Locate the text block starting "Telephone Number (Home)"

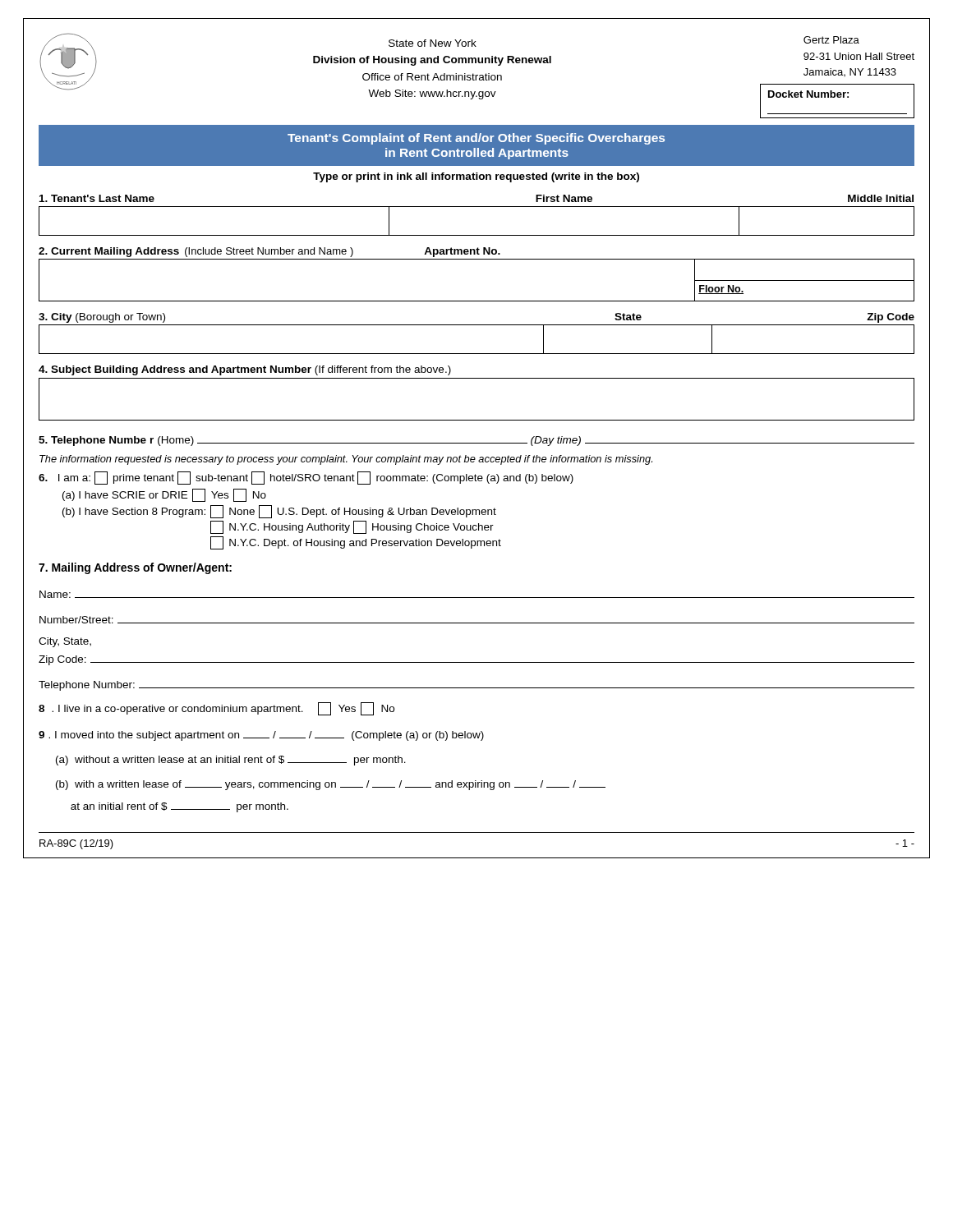[x=476, y=437]
